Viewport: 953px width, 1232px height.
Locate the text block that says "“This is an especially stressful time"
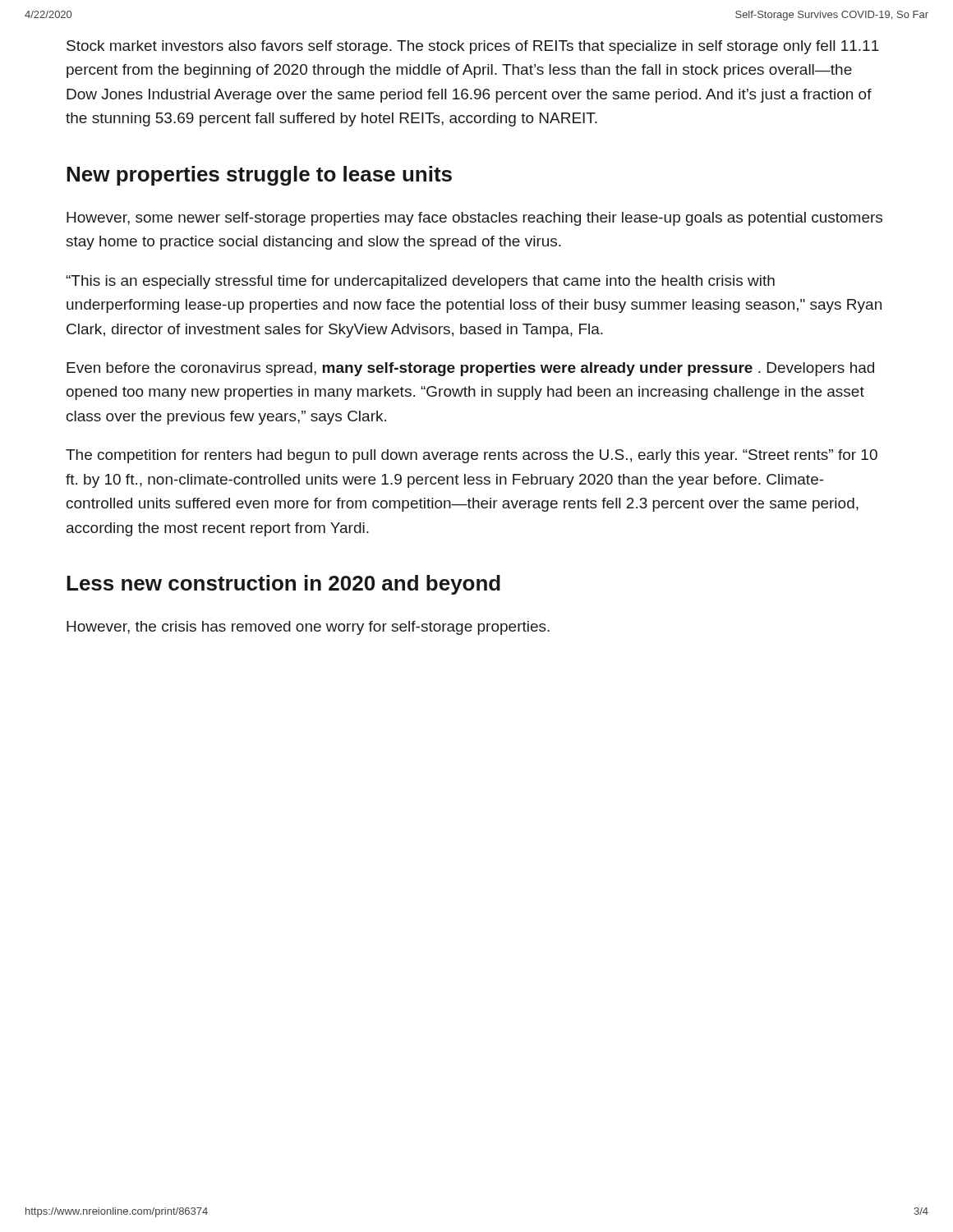coord(474,304)
